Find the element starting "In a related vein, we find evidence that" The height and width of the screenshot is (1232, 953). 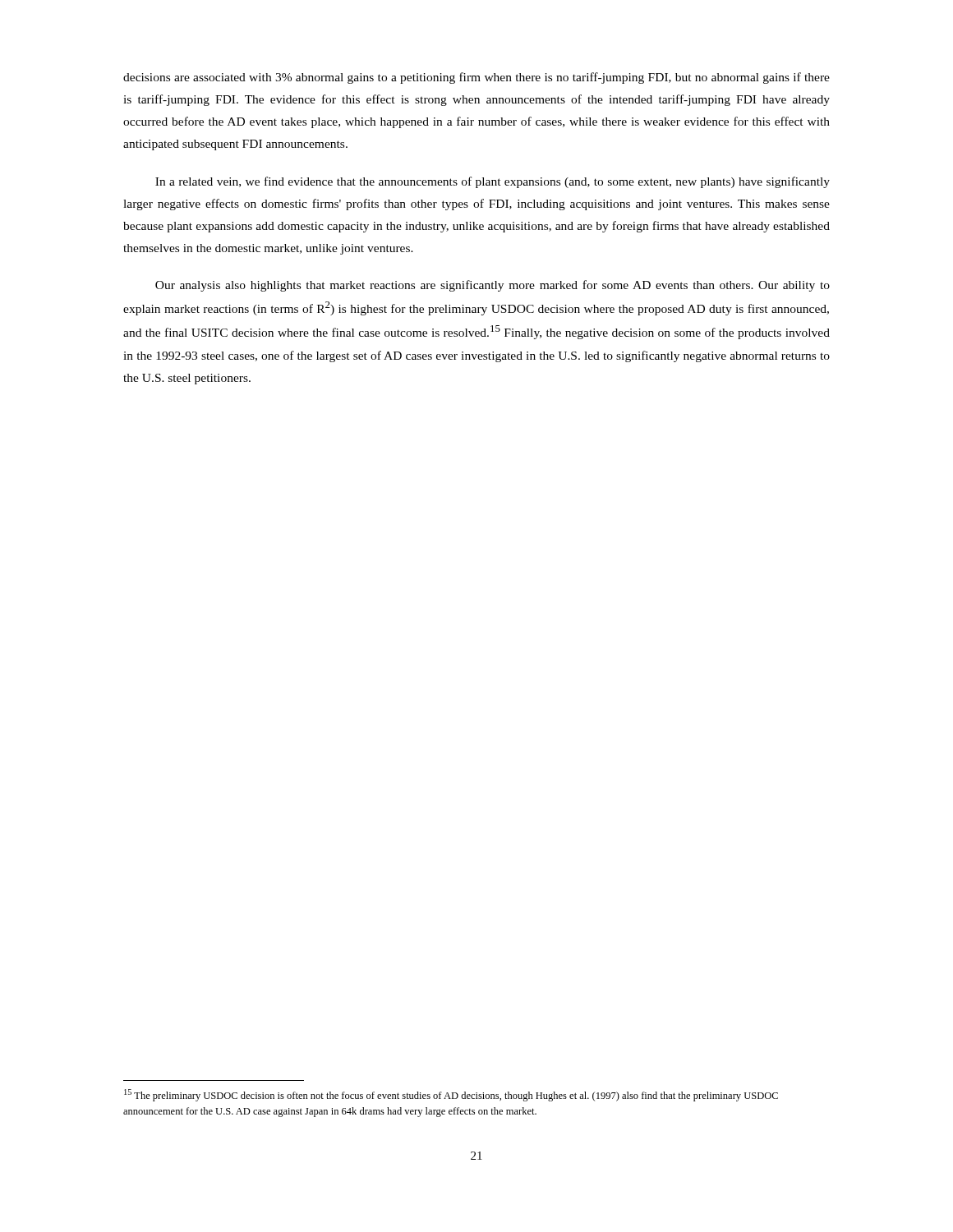click(x=476, y=214)
